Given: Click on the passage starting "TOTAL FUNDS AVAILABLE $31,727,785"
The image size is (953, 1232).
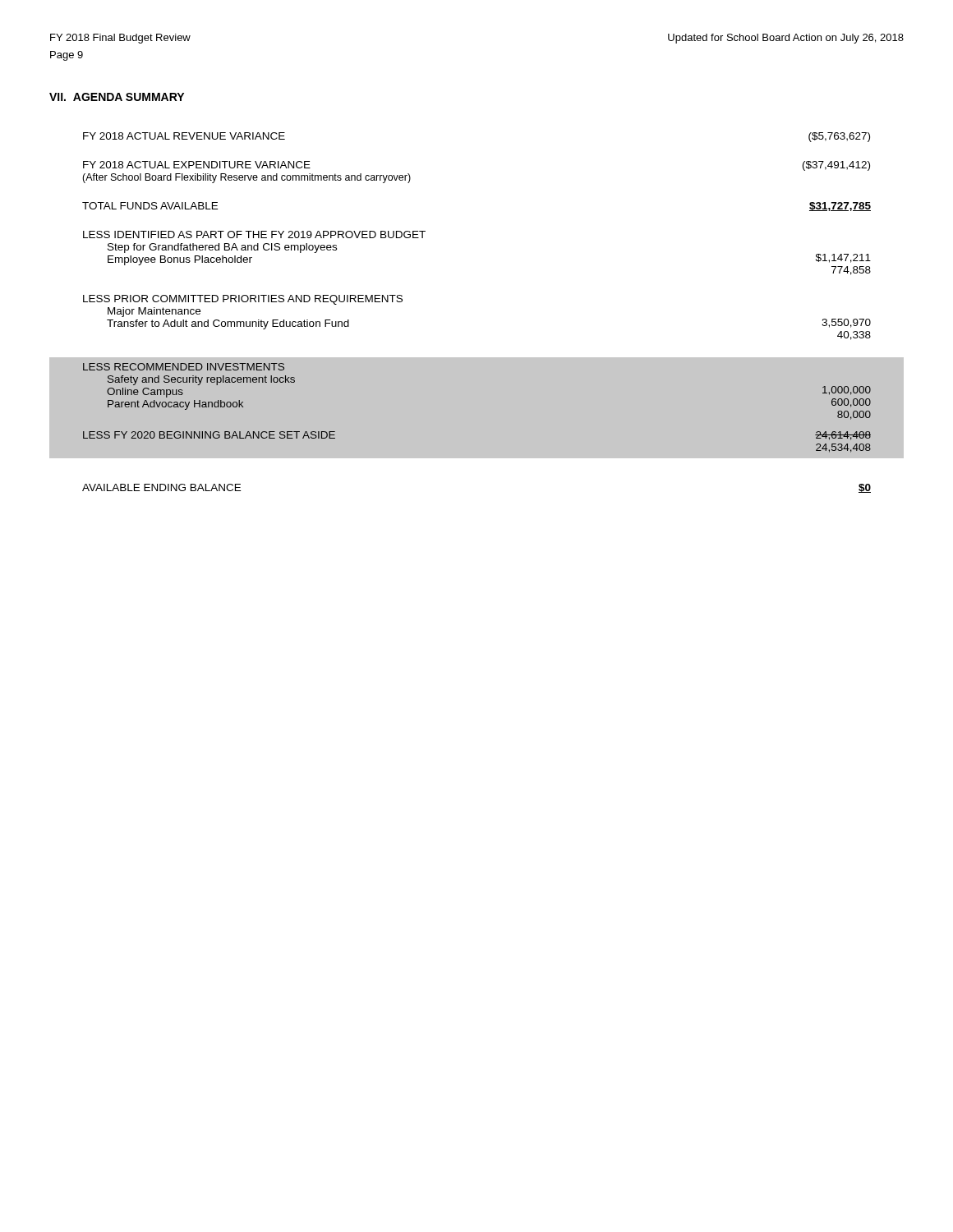Looking at the screenshot, I should coord(148,207).
